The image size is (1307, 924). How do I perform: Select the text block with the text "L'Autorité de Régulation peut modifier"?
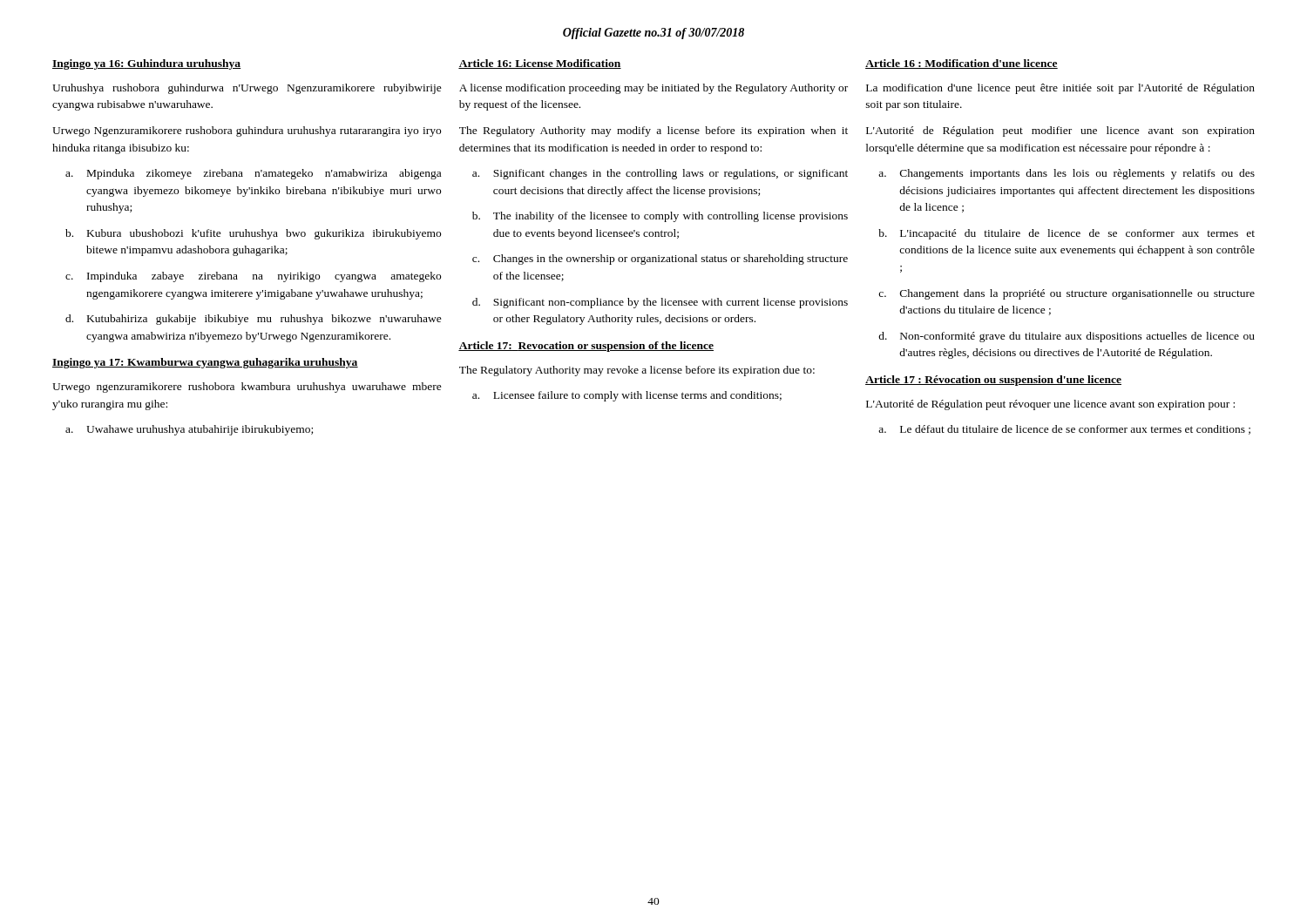(x=1060, y=139)
